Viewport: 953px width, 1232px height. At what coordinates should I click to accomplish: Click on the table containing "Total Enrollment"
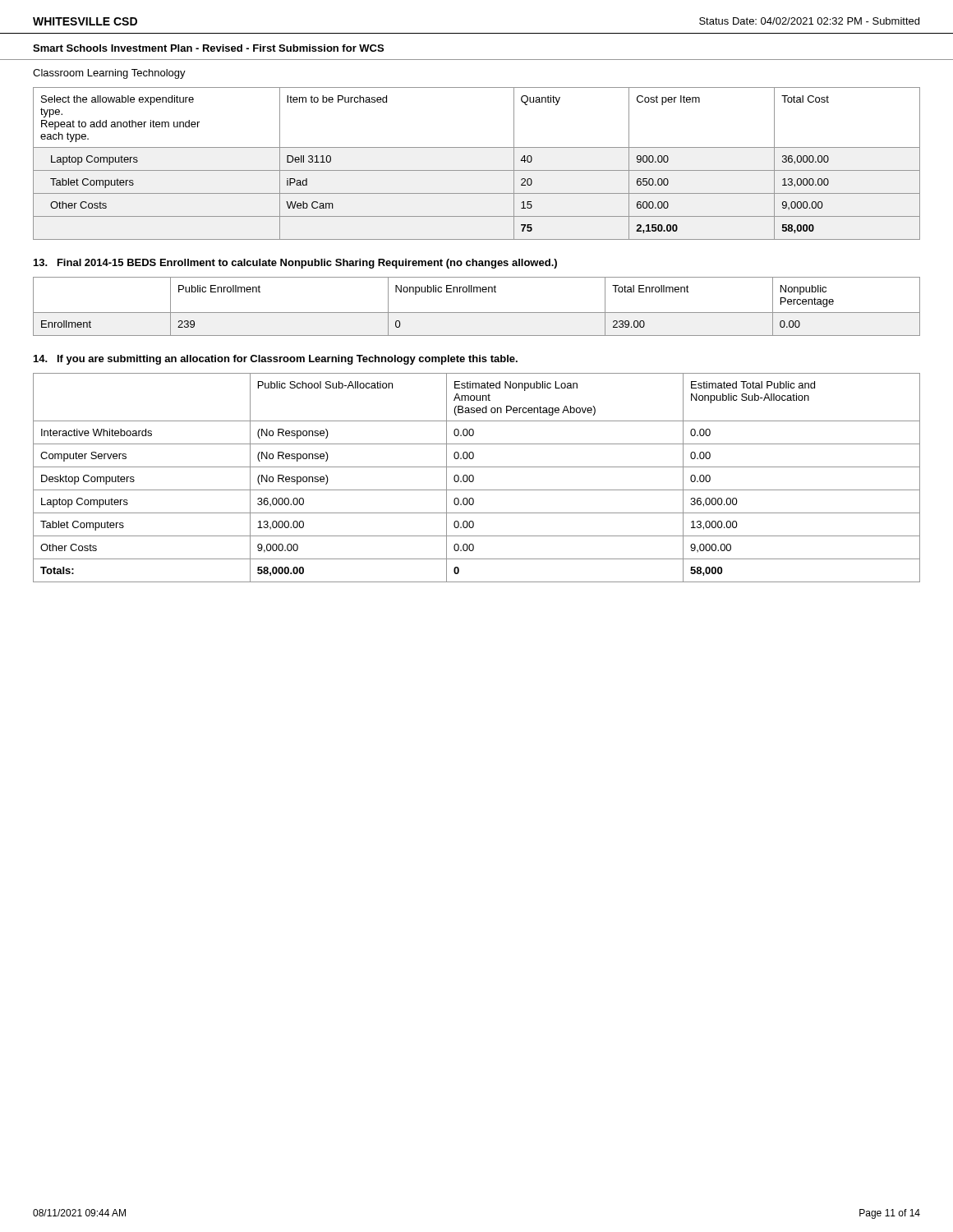click(476, 306)
